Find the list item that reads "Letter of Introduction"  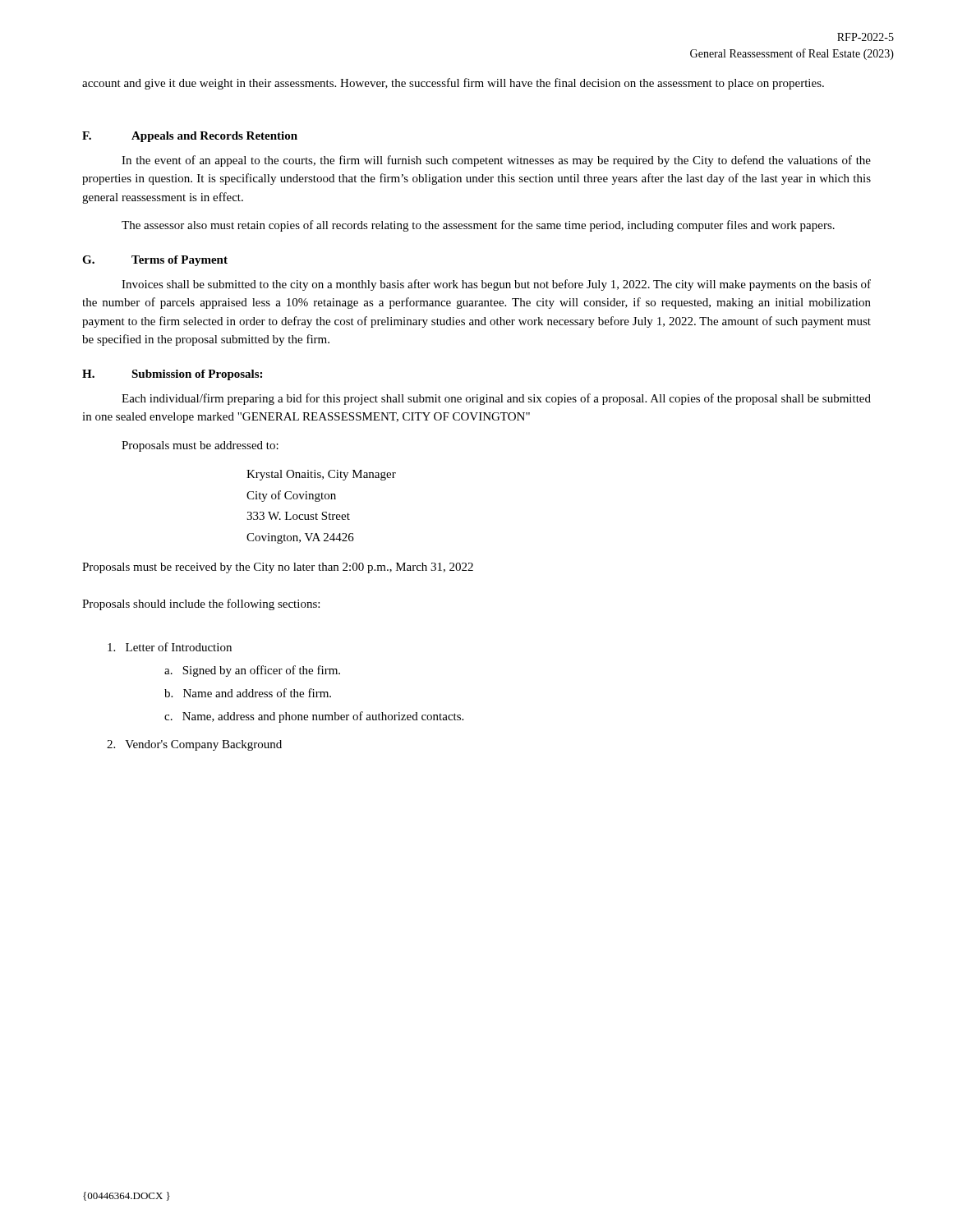click(169, 647)
